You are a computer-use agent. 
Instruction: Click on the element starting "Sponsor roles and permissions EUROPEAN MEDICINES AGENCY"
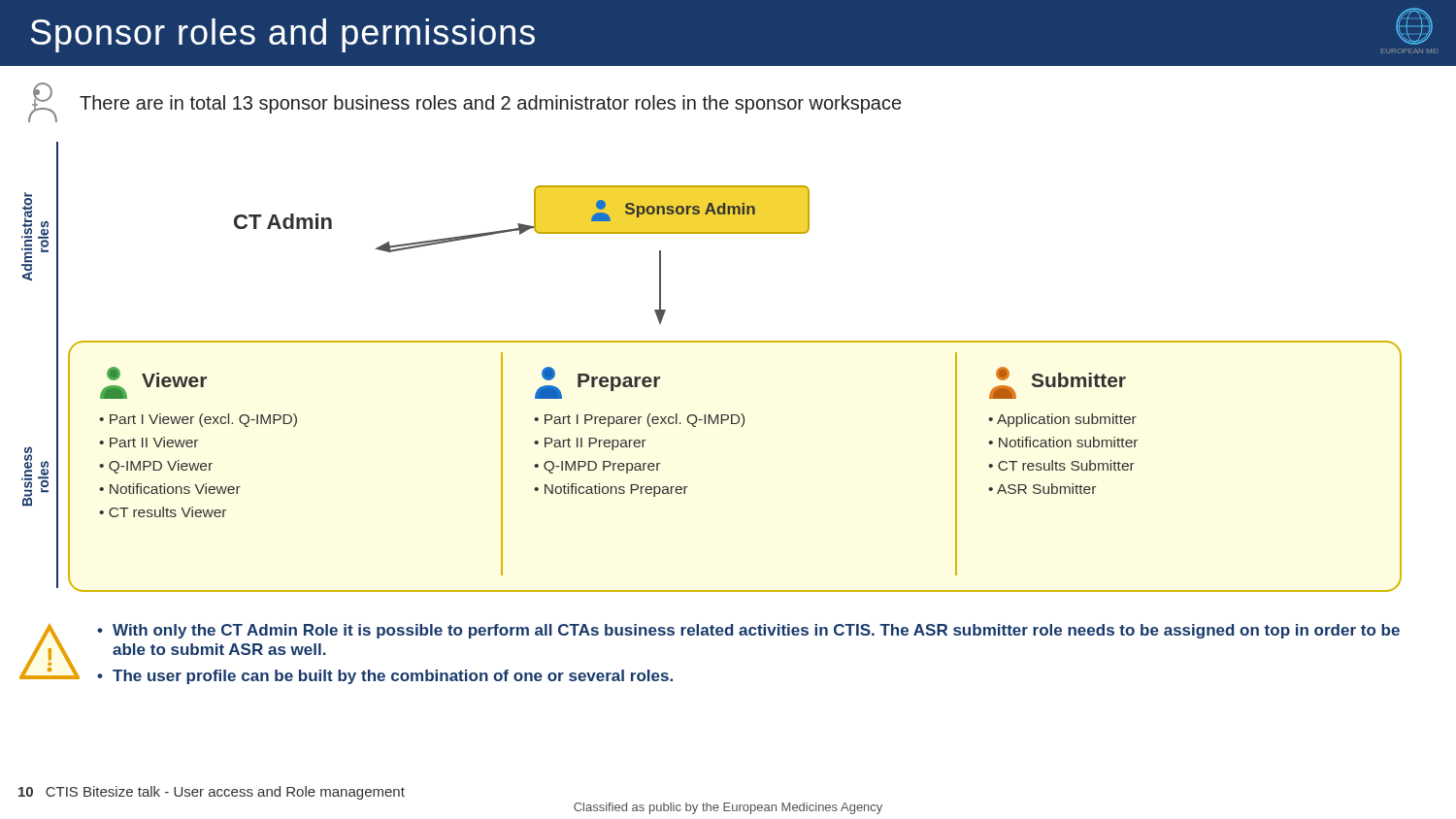[x=278, y=33]
